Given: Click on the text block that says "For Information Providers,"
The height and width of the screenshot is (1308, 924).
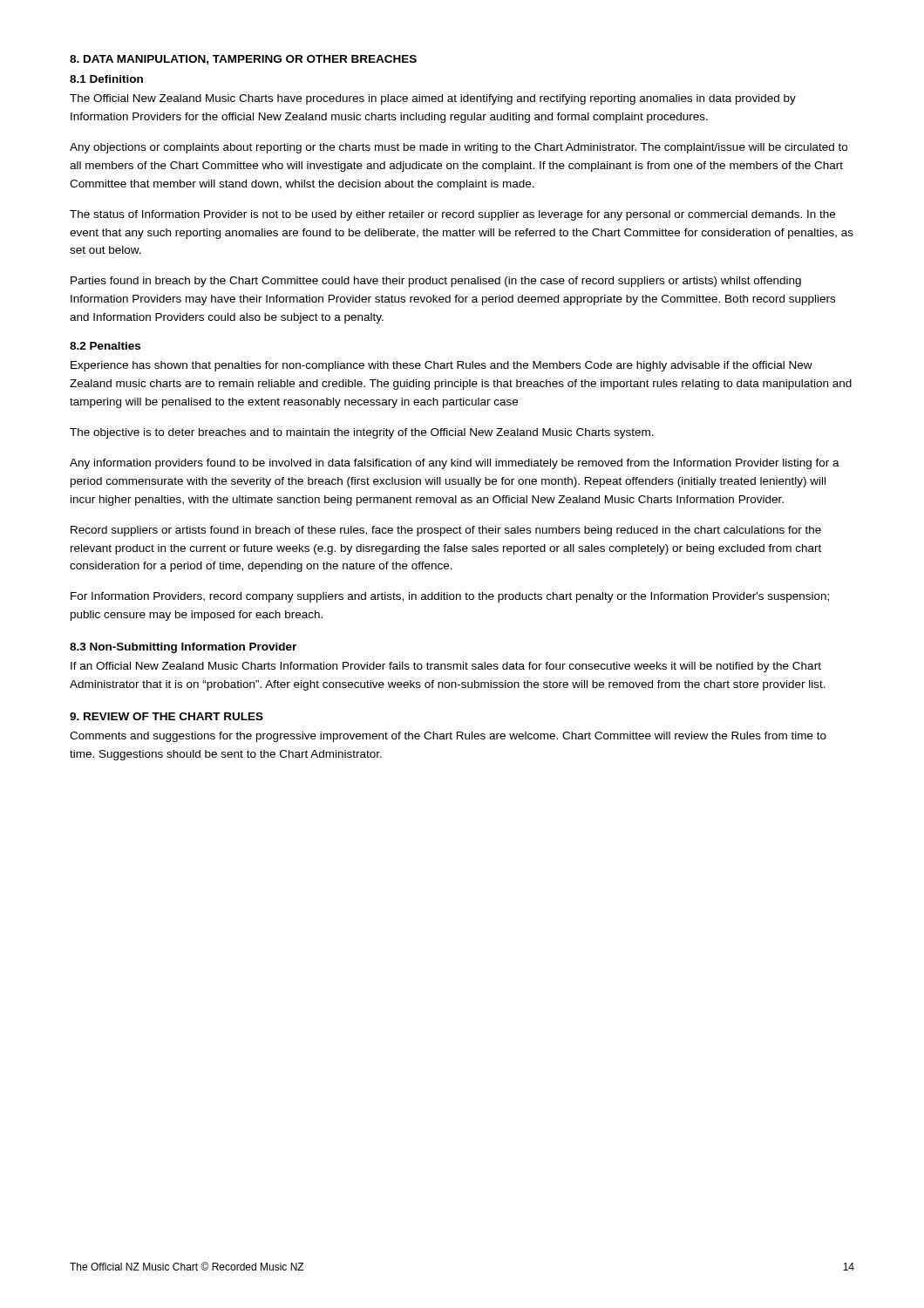Looking at the screenshot, I should (450, 605).
